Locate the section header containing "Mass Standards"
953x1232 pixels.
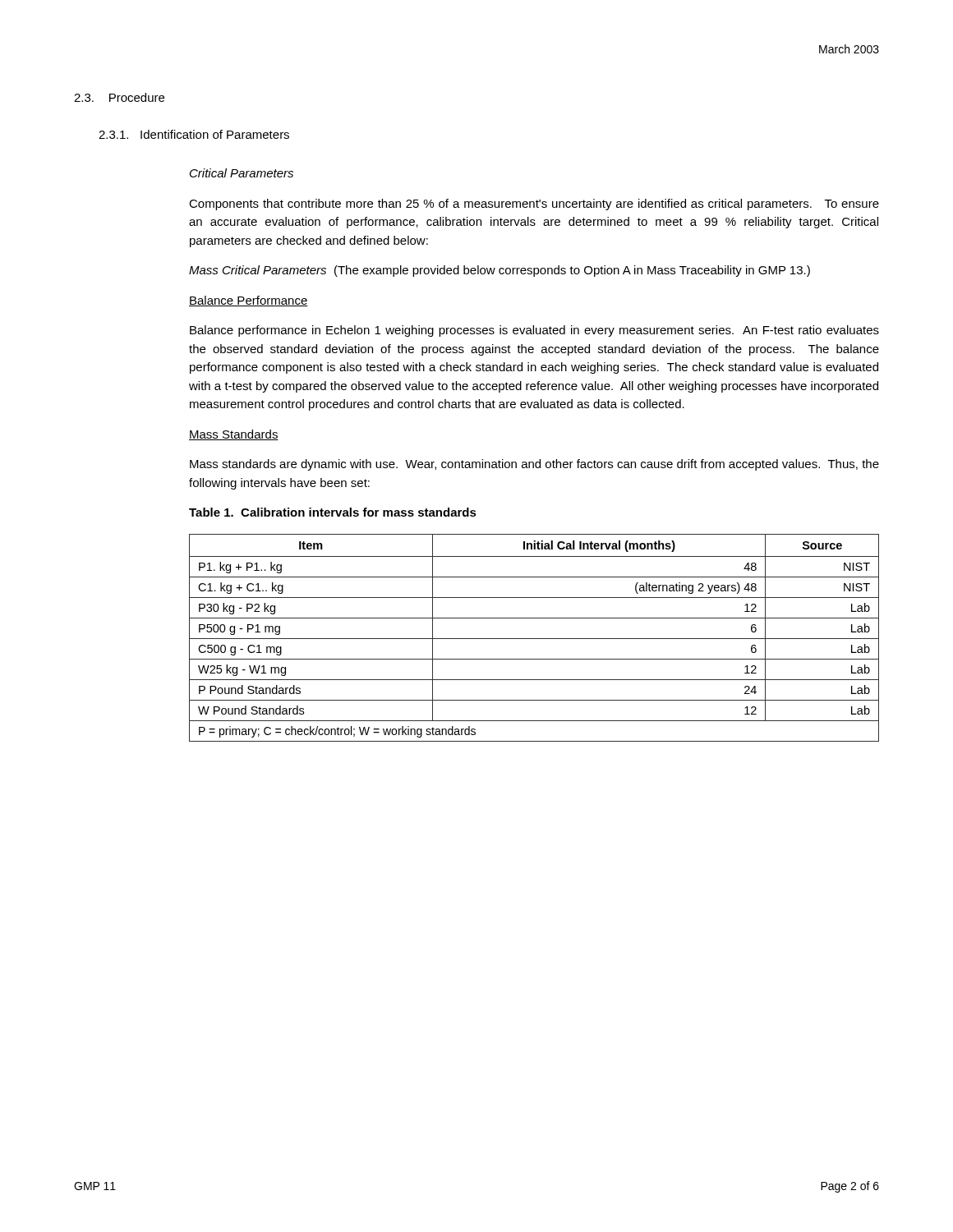tap(234, 435)
